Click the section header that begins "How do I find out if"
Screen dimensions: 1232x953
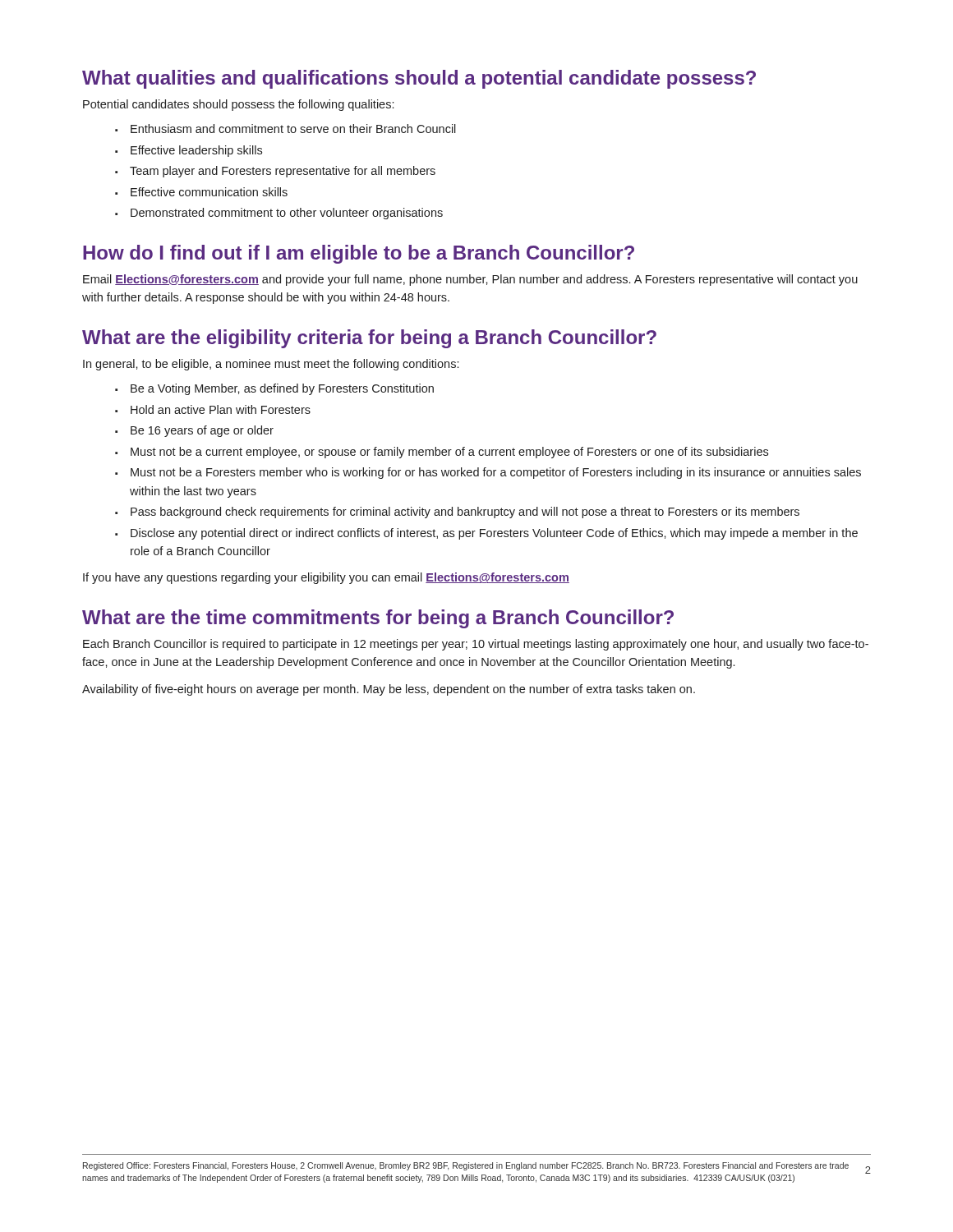click(x=359, y=252)
